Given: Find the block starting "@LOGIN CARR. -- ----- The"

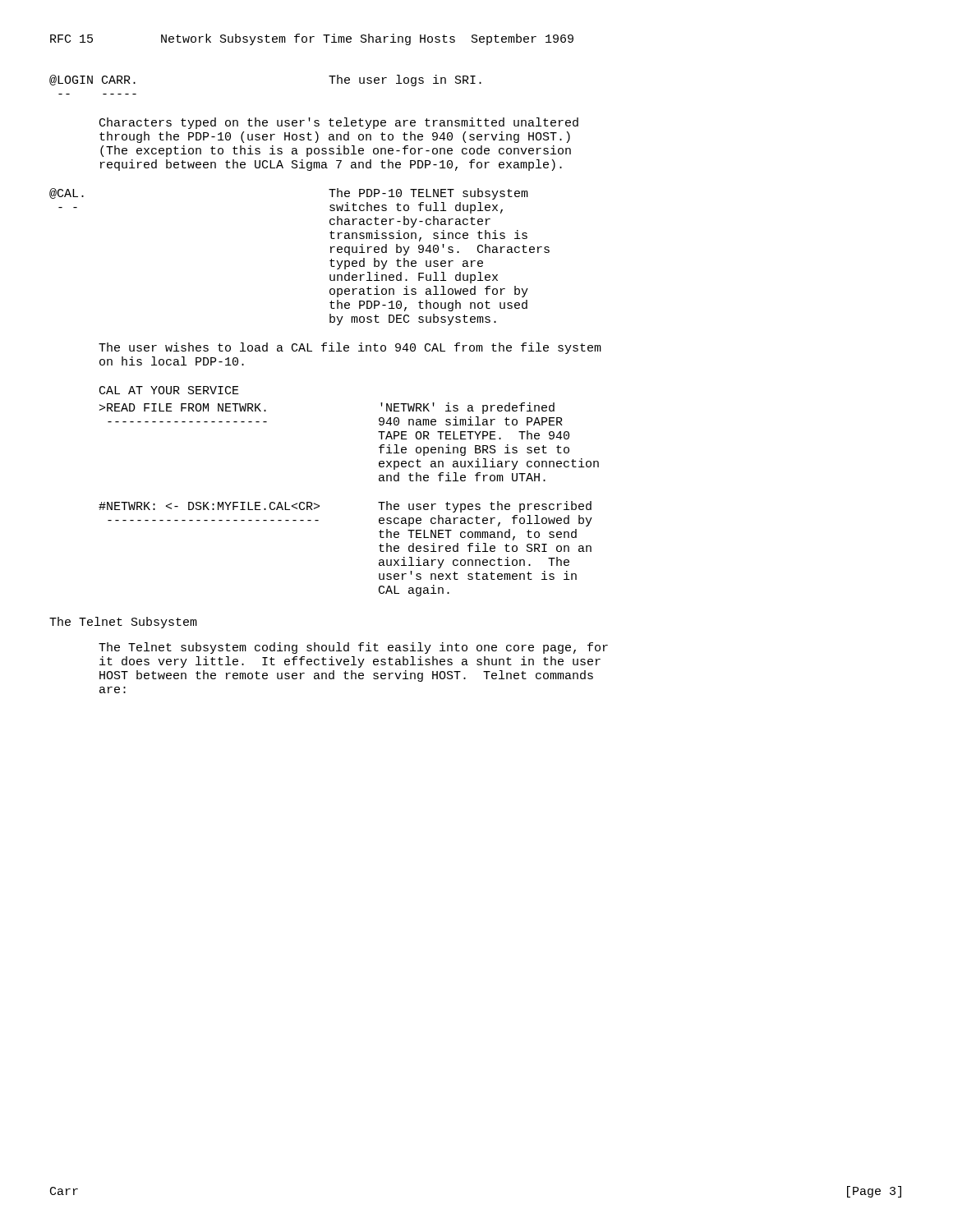Looking at the screenshot, I should [476, 88].
